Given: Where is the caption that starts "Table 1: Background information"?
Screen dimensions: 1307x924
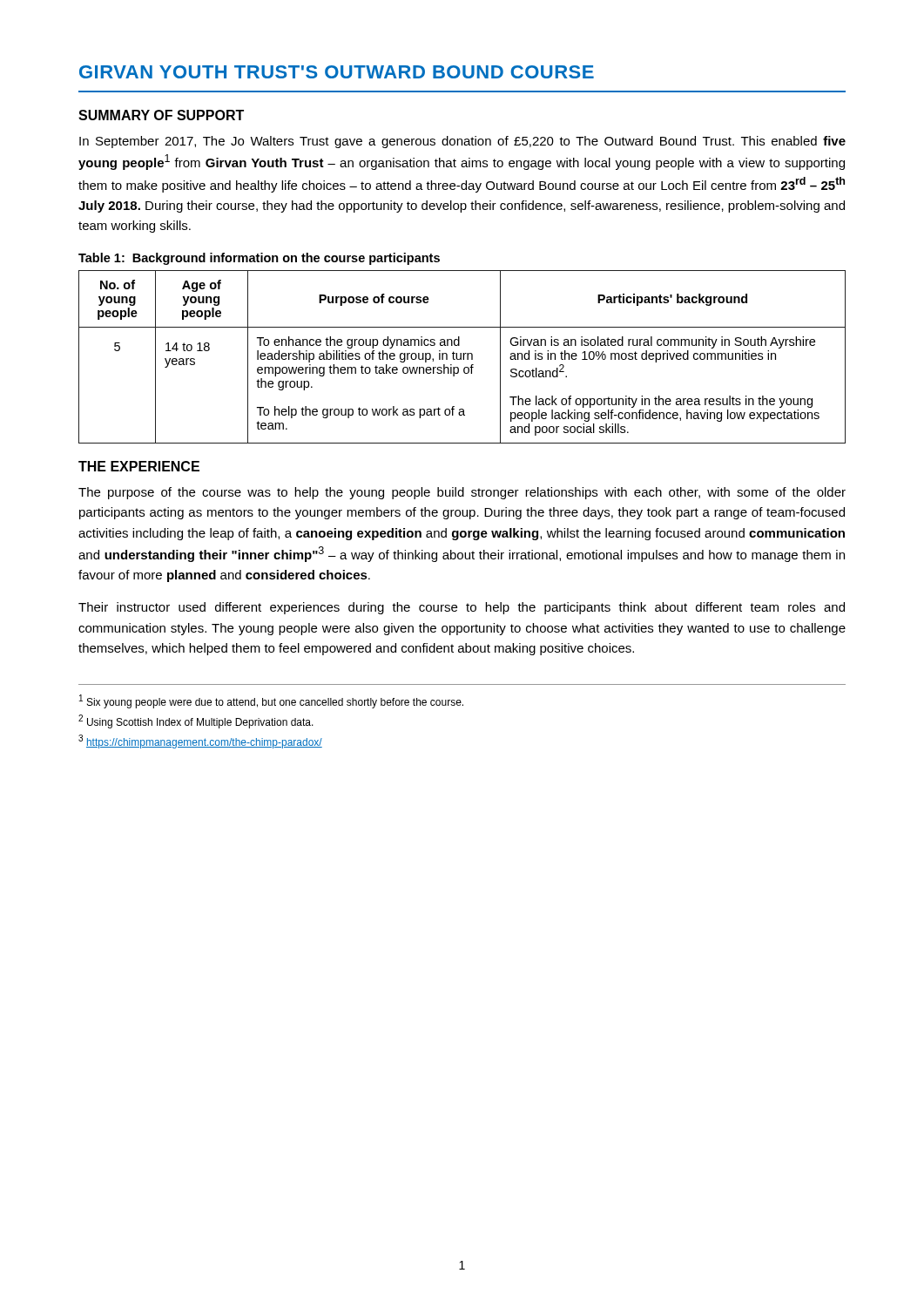Looking at the screenshot, I should click(259, 258).
